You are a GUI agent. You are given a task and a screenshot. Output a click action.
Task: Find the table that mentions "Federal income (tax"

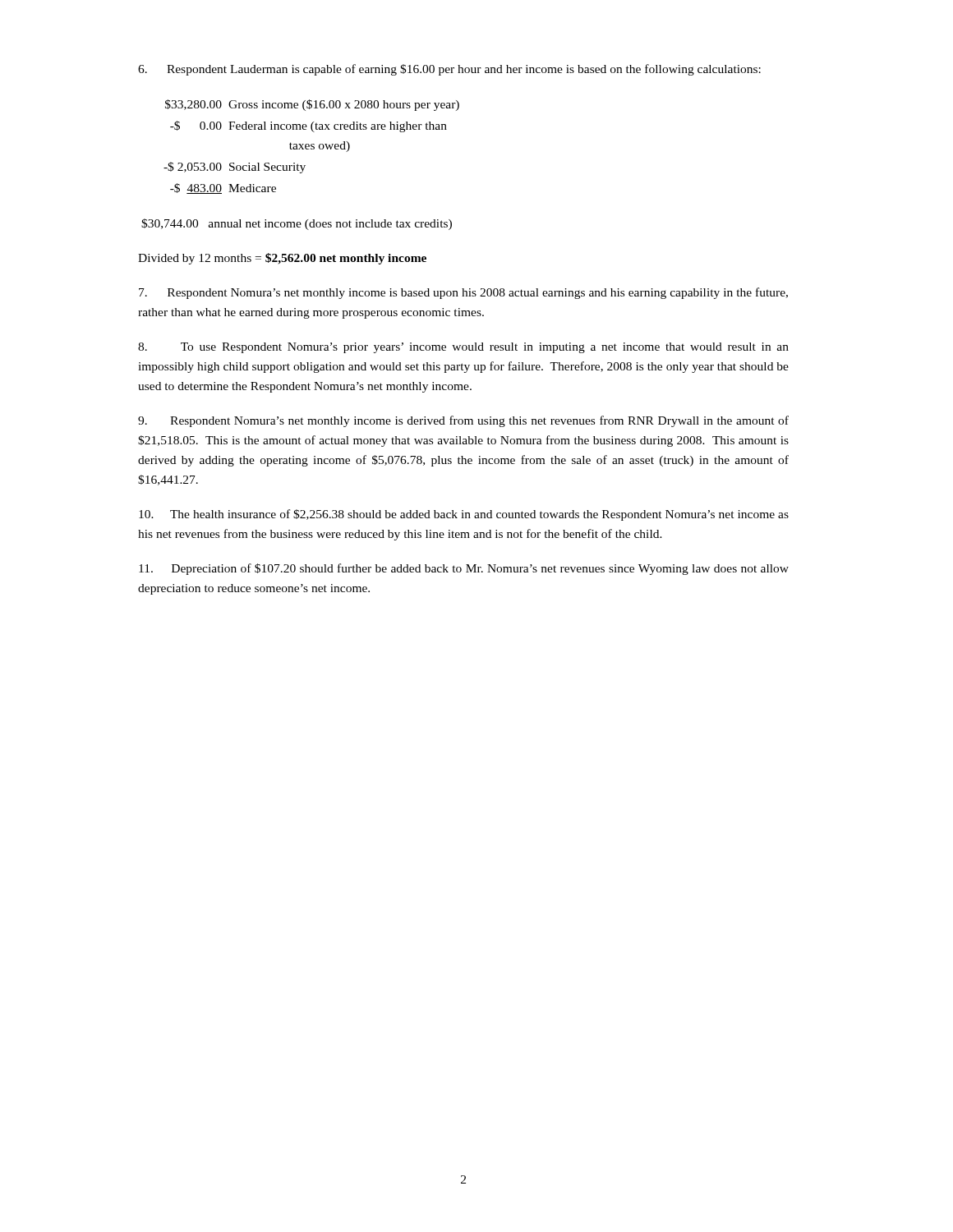coord(467,146)
